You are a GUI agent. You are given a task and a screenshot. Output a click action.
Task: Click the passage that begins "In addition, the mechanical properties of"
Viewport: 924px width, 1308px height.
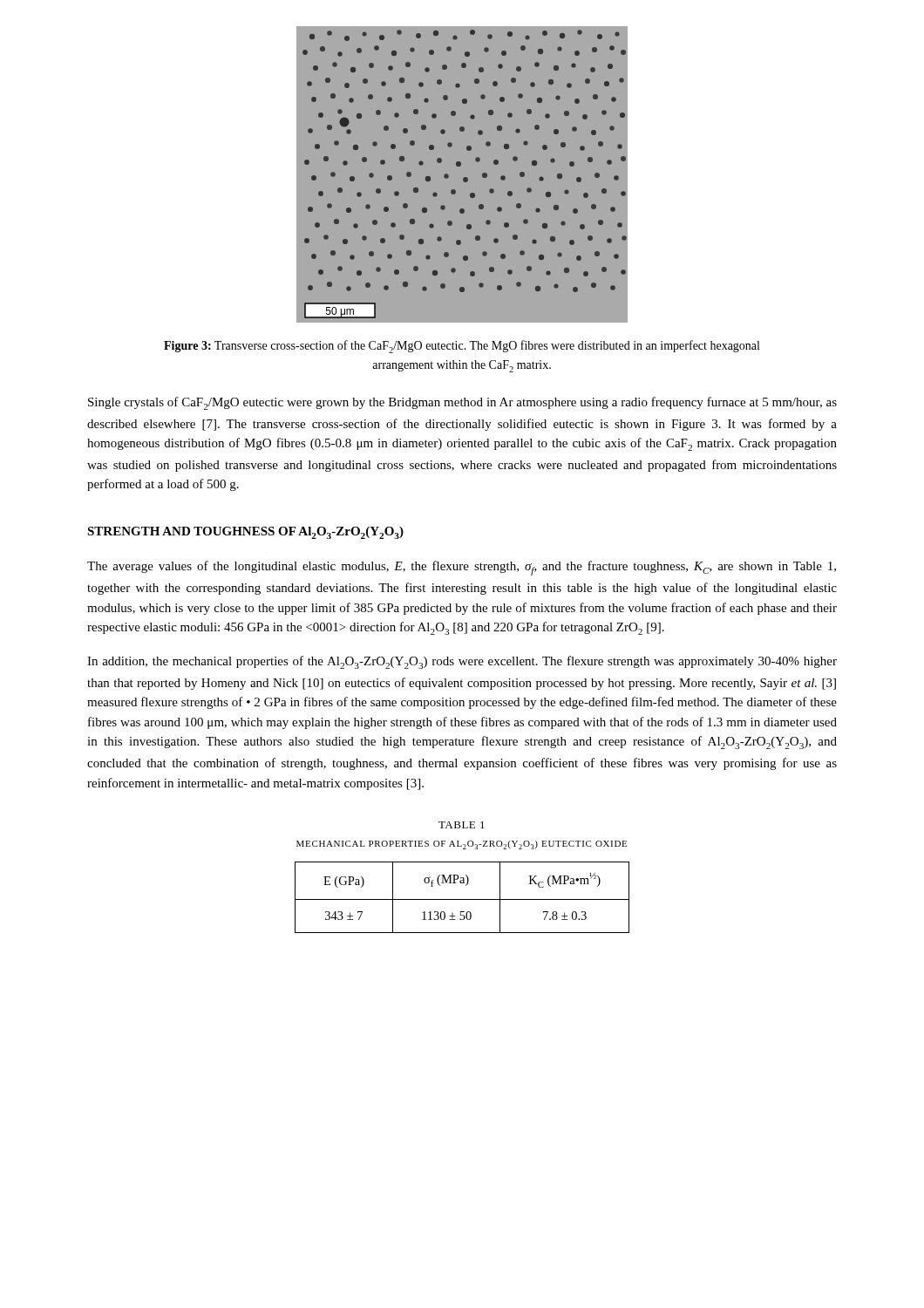(462, 722)
